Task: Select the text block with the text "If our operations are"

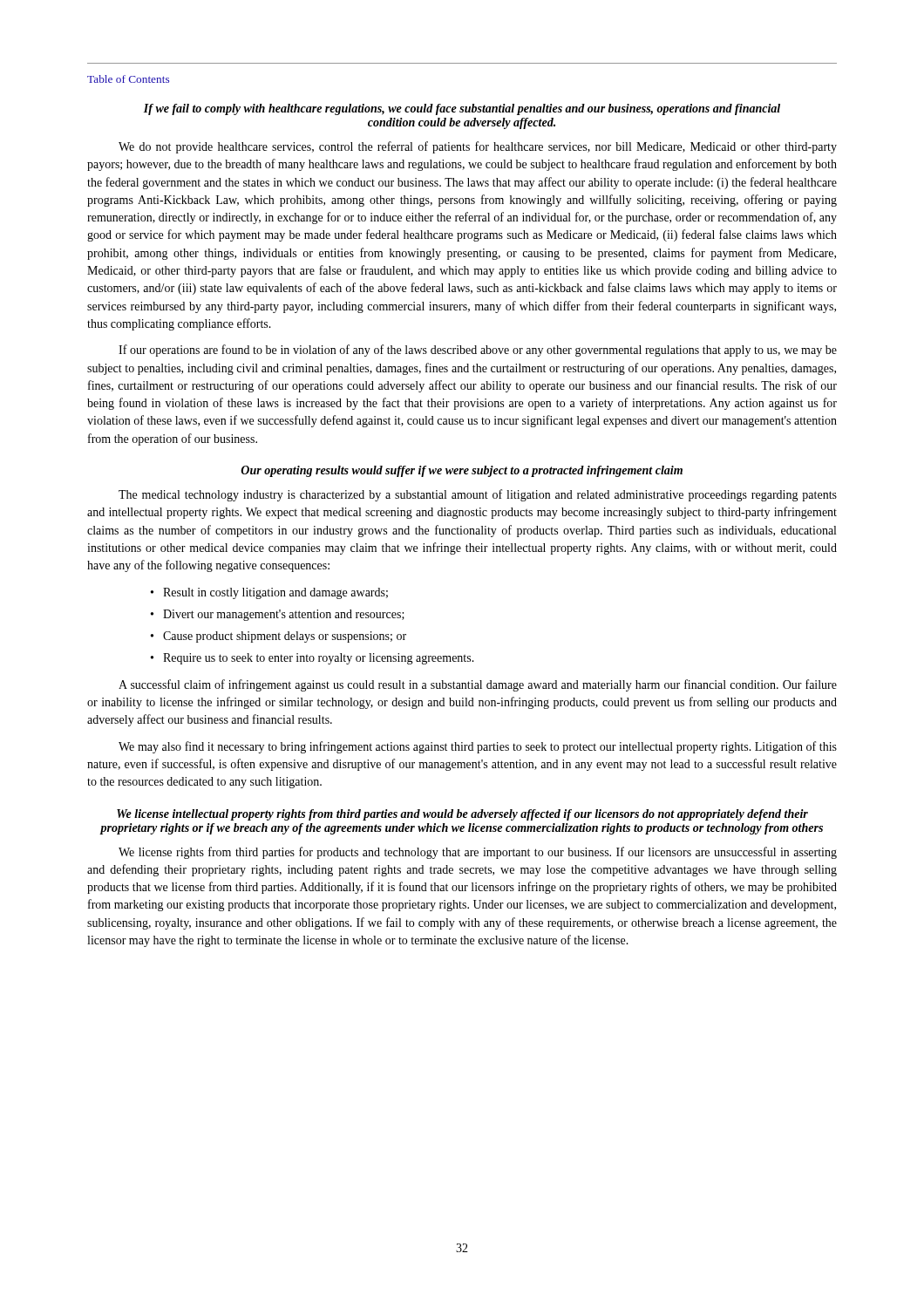Action: 462,395
